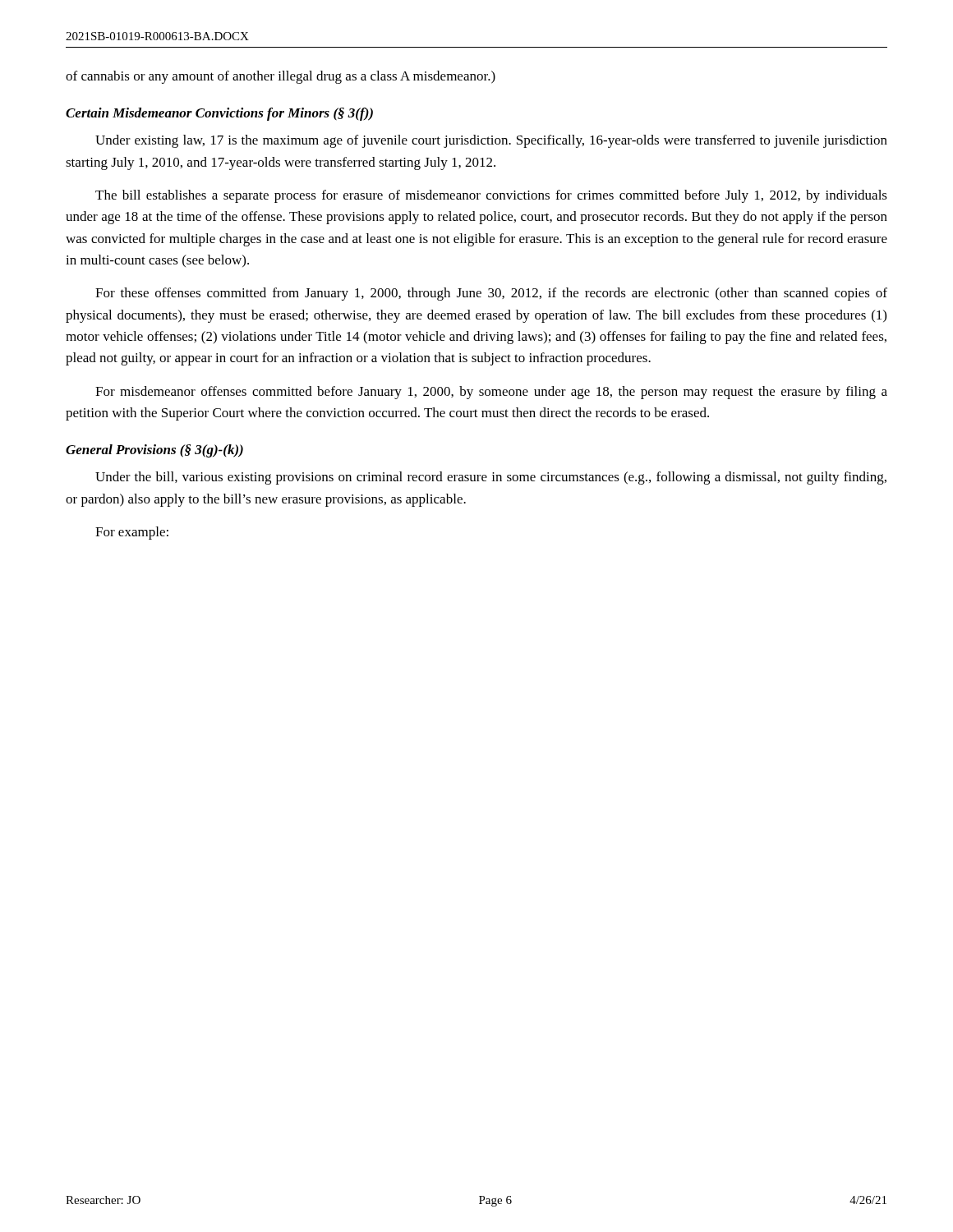Find the block on this page that starts "Under existing law, 17 is"

coord(476,151)
